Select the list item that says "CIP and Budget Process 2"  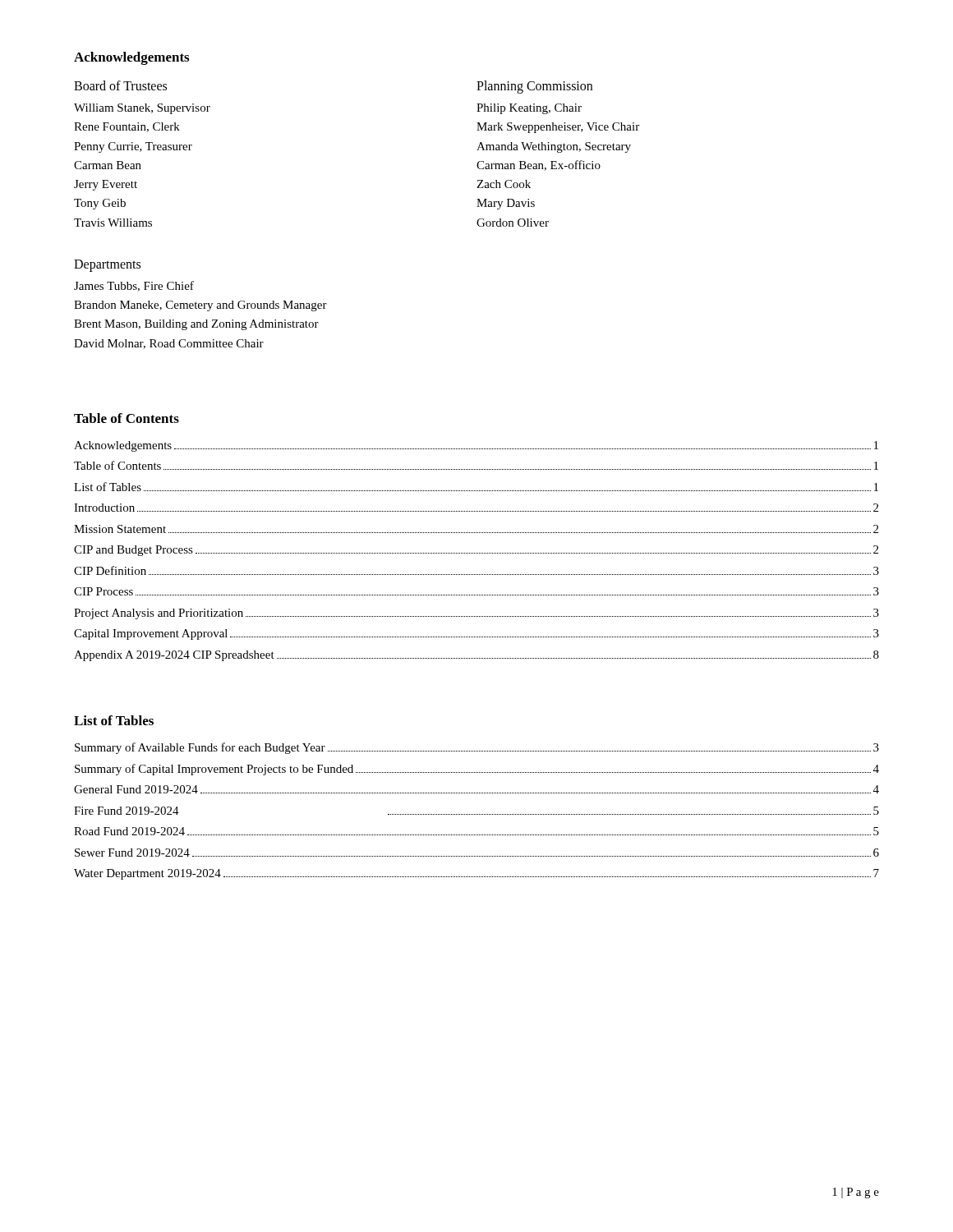pos(476,550)
